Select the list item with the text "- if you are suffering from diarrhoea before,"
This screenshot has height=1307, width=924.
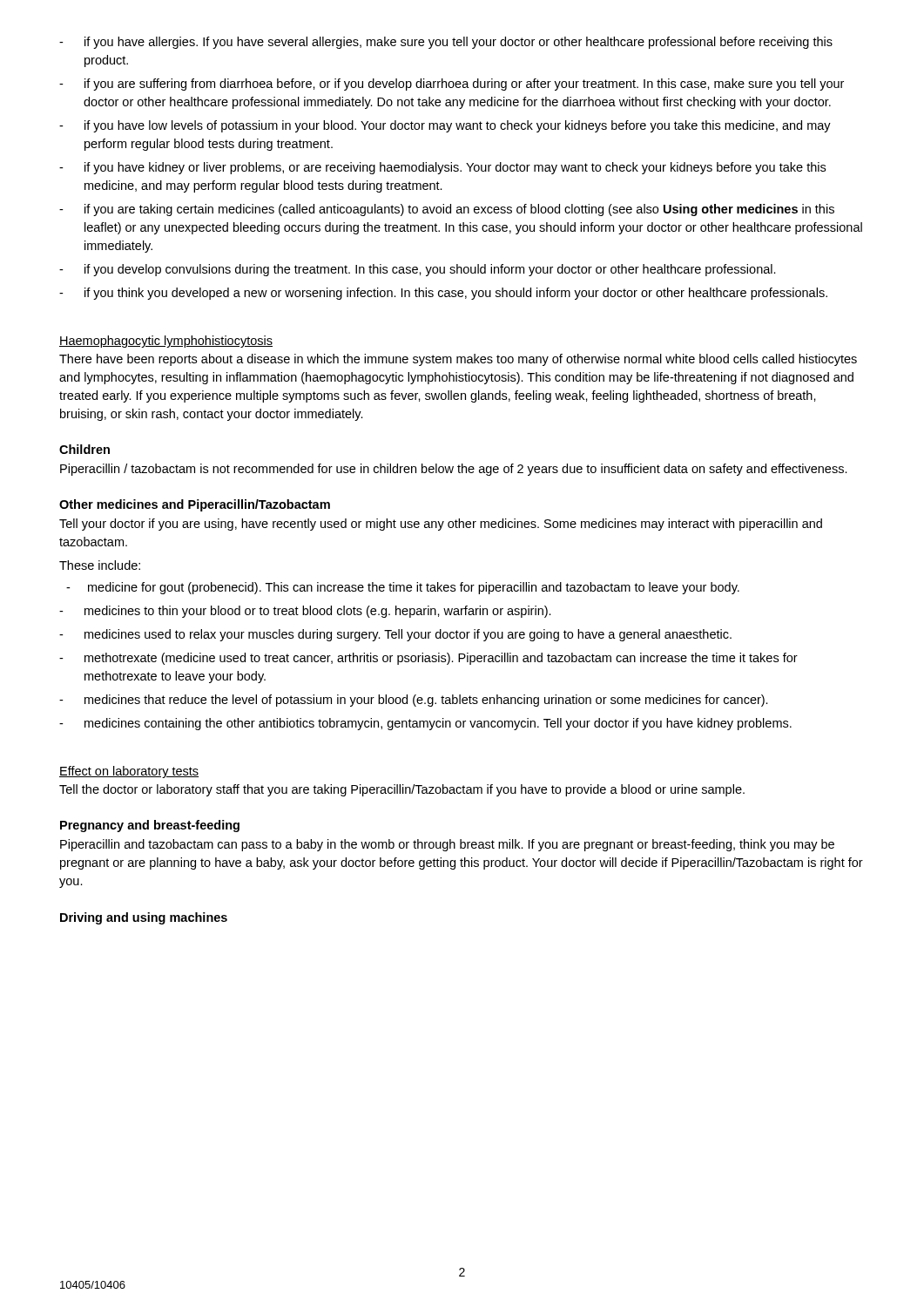pyautogui.click(x=462, y=93)
